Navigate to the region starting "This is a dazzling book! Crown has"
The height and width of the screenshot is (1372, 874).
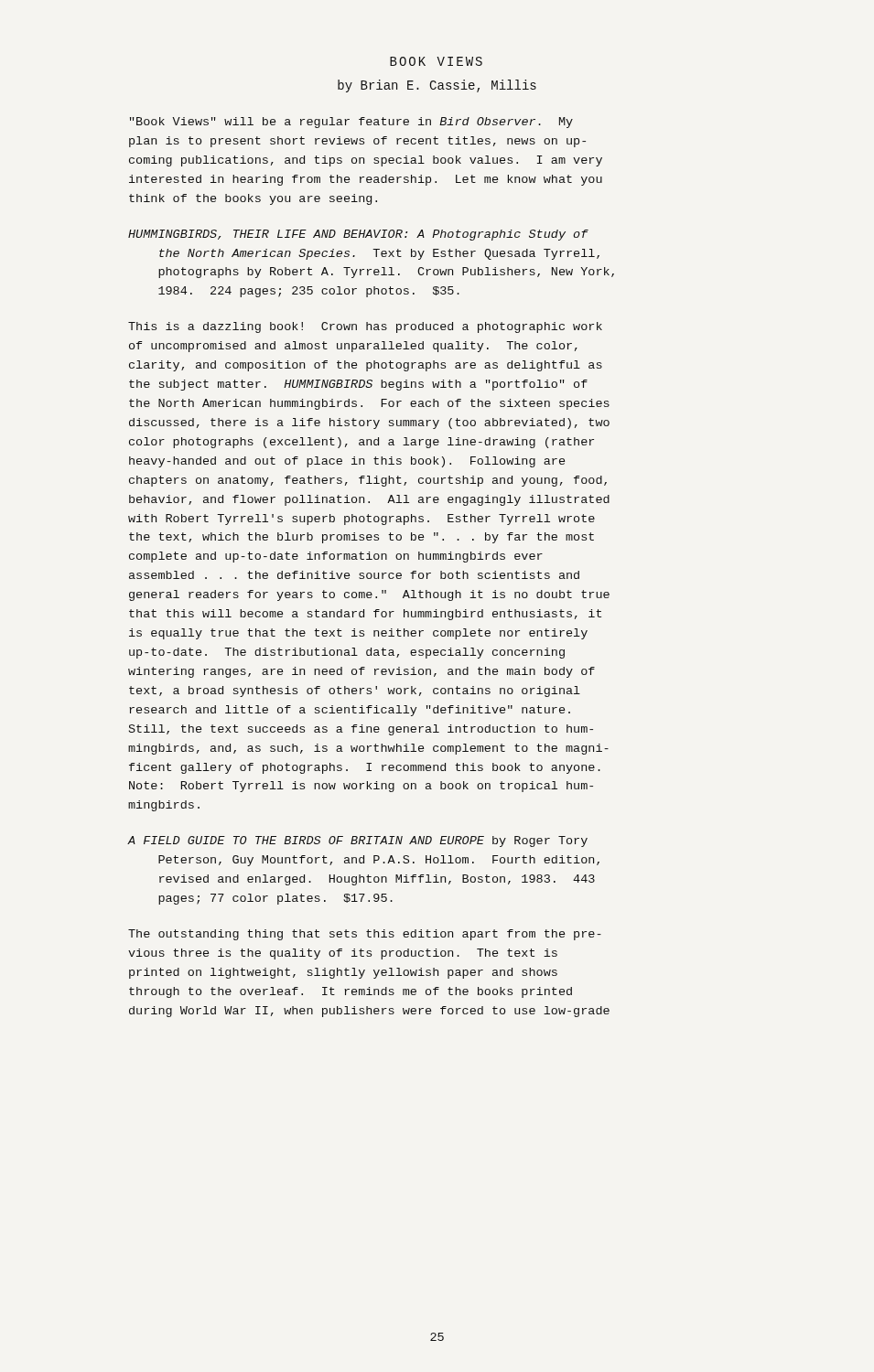(369, 566)
